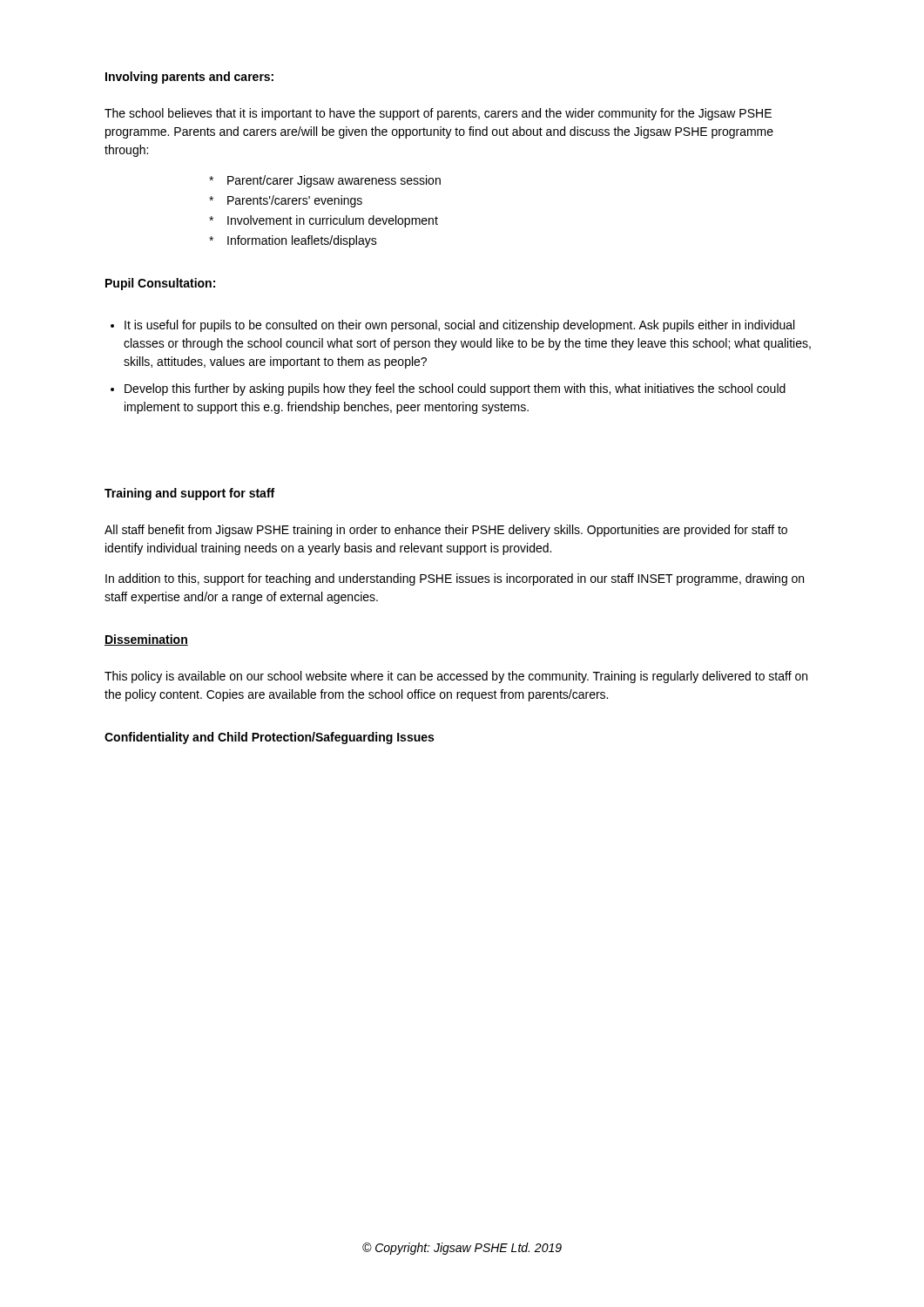Screen dimensions: 1307x924
Task: Point to the block starting "Pupil Consultation:"
Action: (x=160, y=283)
